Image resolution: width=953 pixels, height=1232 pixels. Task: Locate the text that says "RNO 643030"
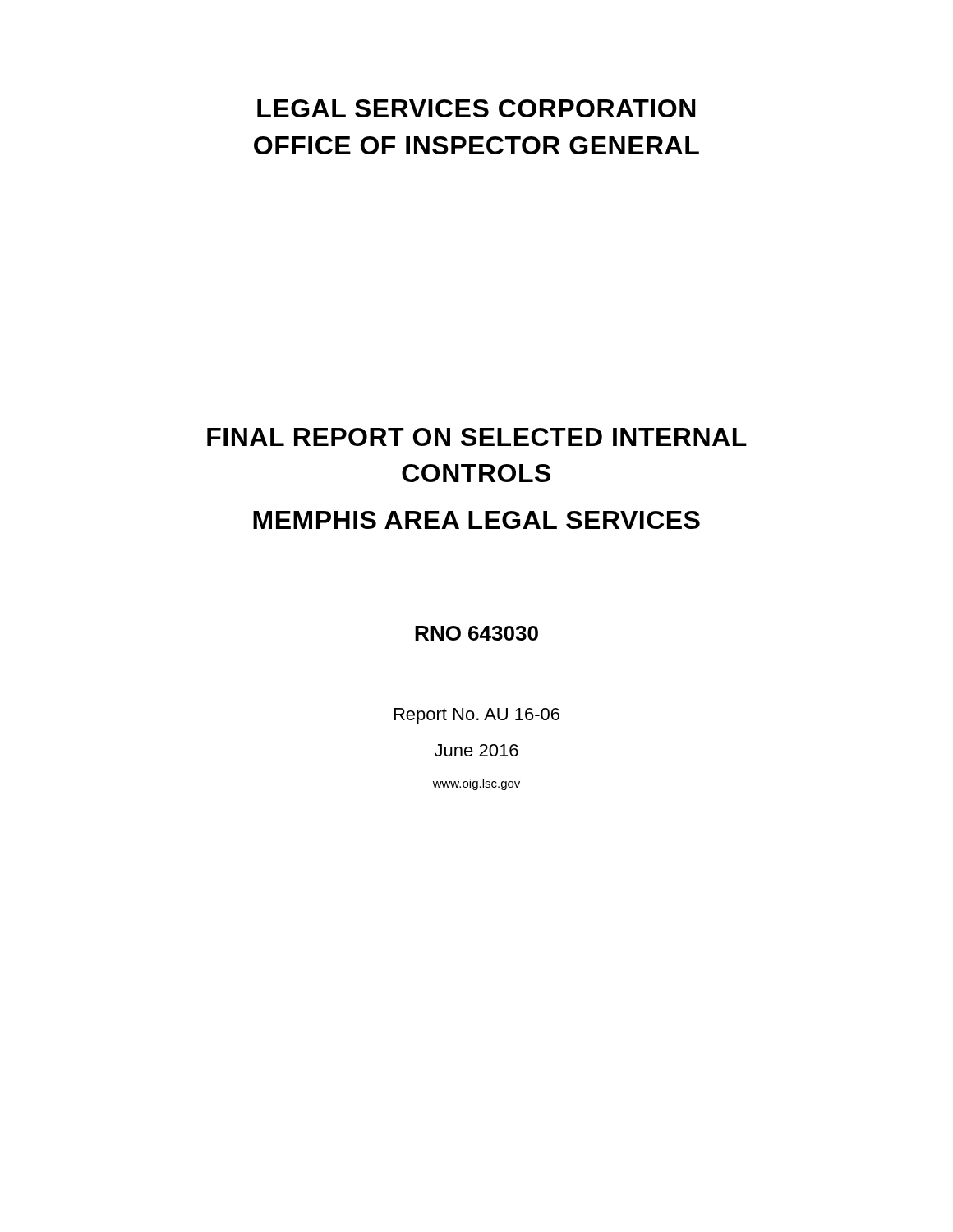tap(476, 633)
